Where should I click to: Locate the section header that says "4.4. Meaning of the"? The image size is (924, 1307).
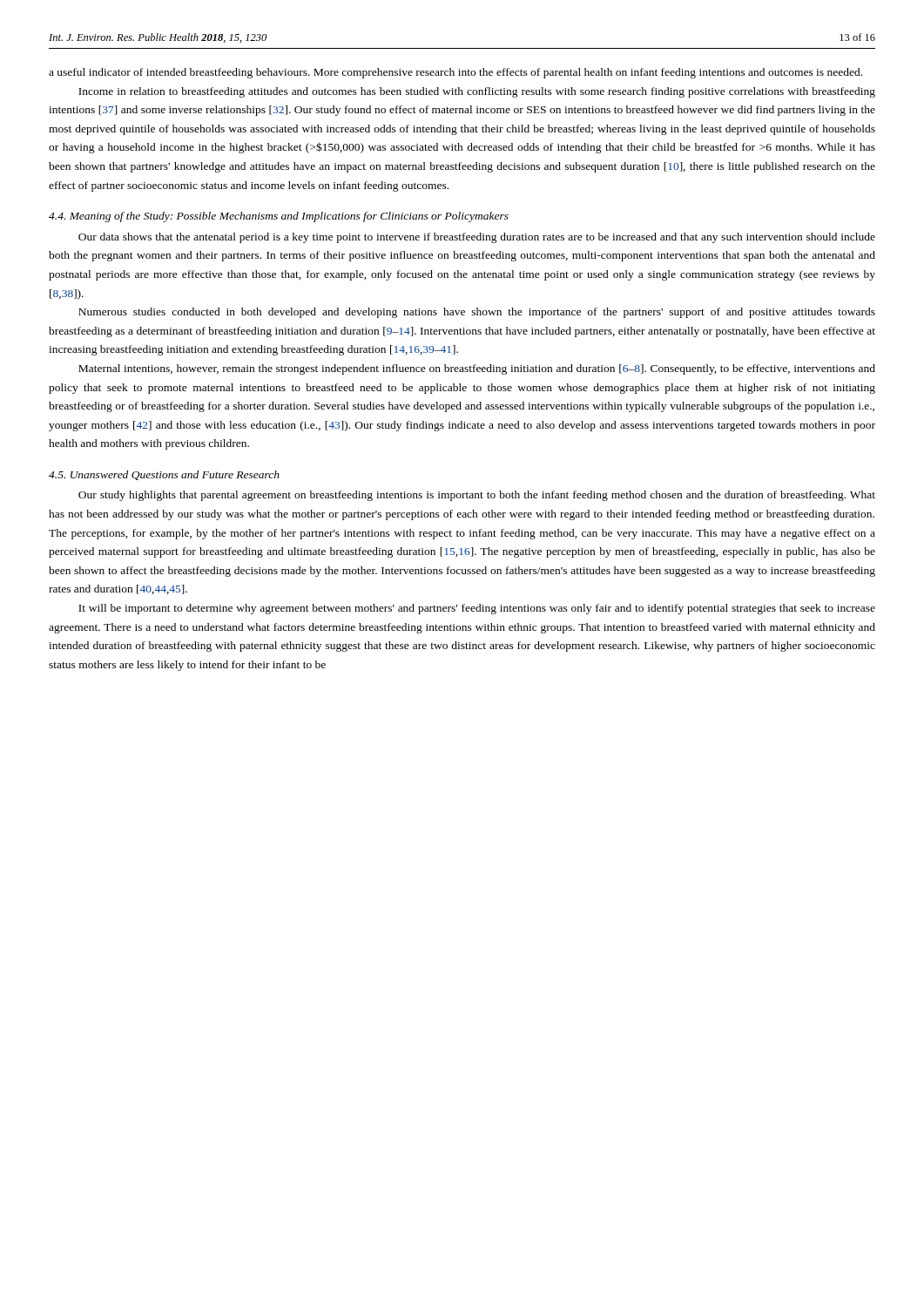[x=462, y=216]
